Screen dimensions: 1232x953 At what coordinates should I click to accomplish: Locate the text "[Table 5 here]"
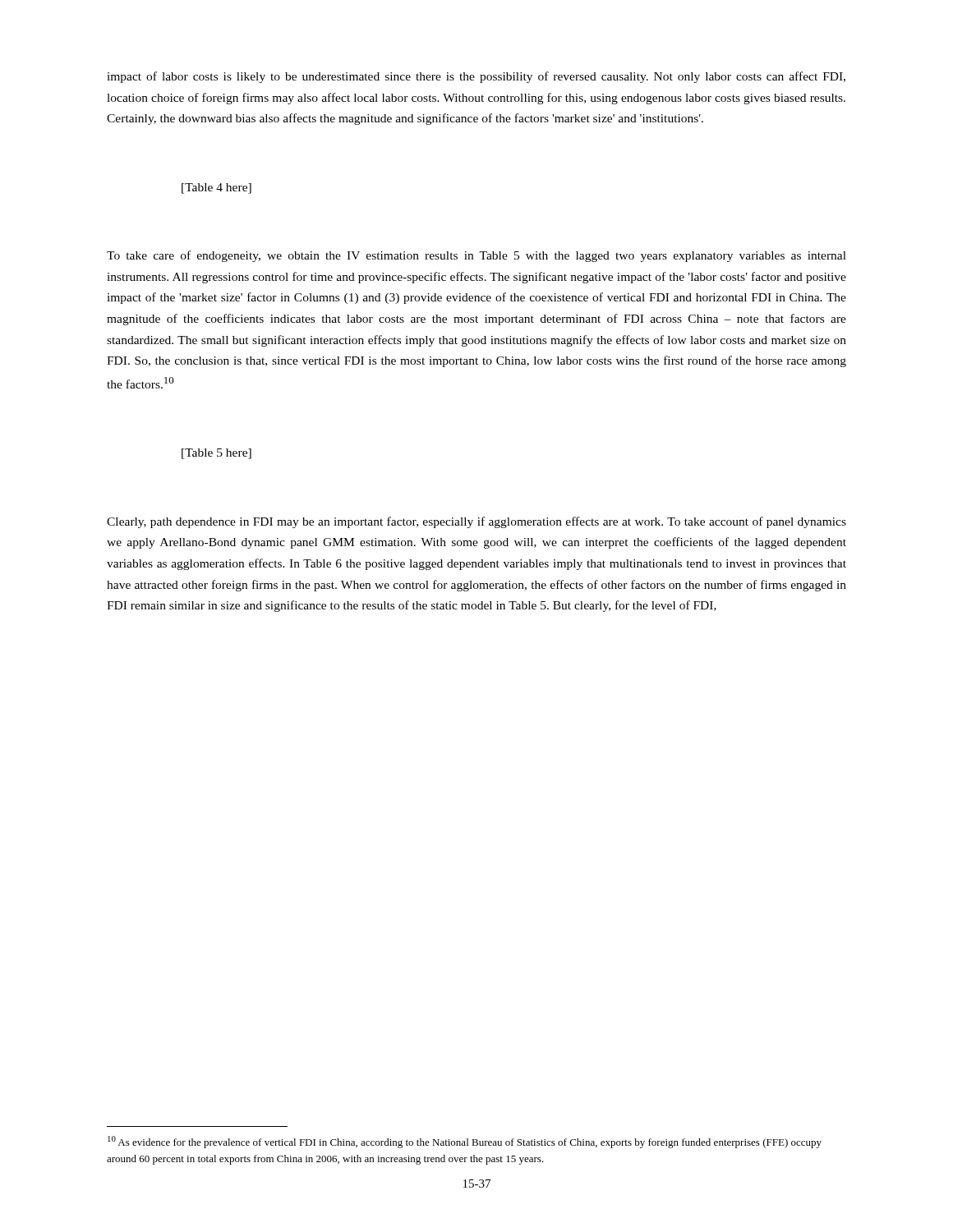tap(216, 452)
